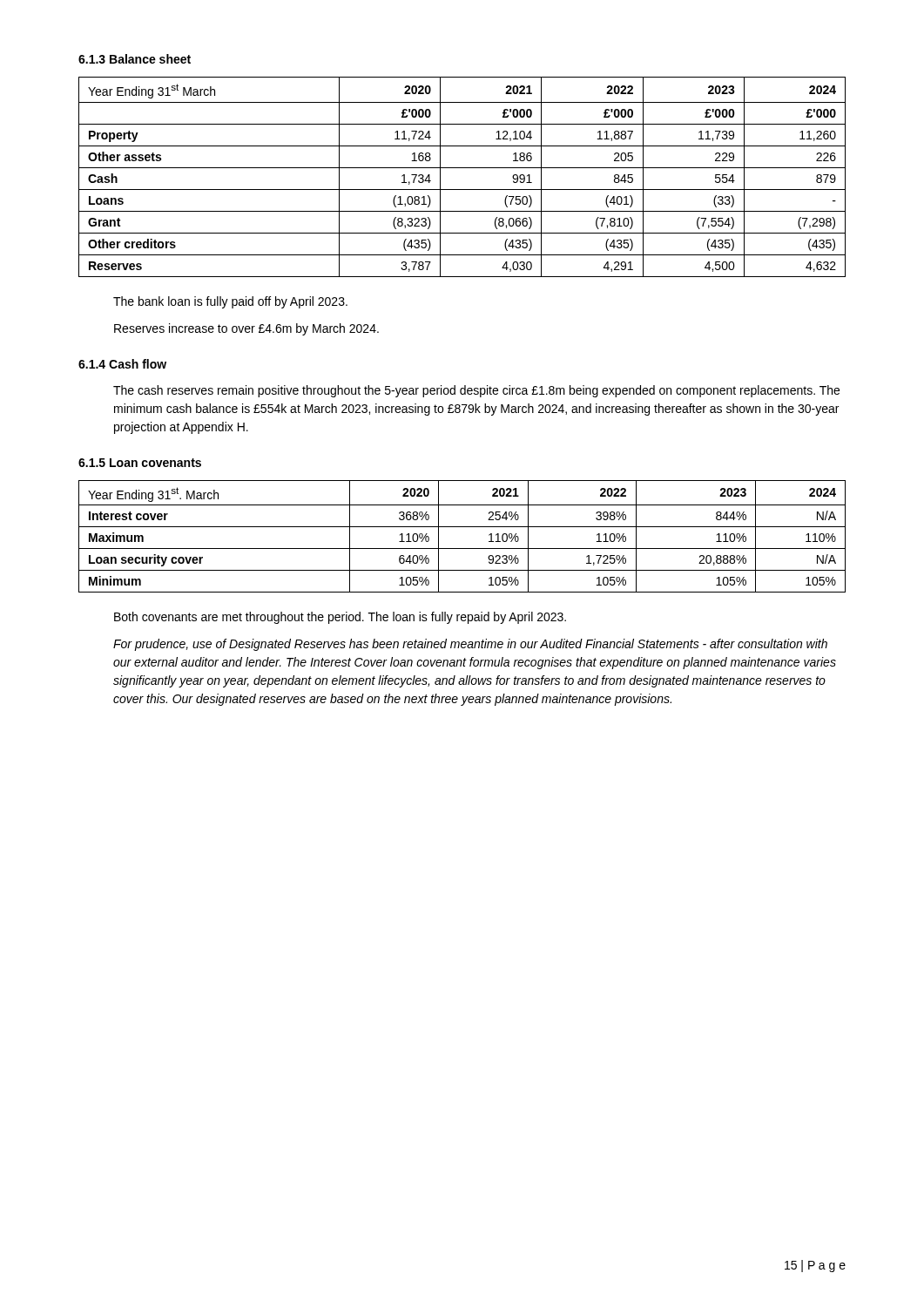Viewport: 924px width, 1307px height.
Task: Select the table that reads "Other creditors"
Action: tap(462, 177)
